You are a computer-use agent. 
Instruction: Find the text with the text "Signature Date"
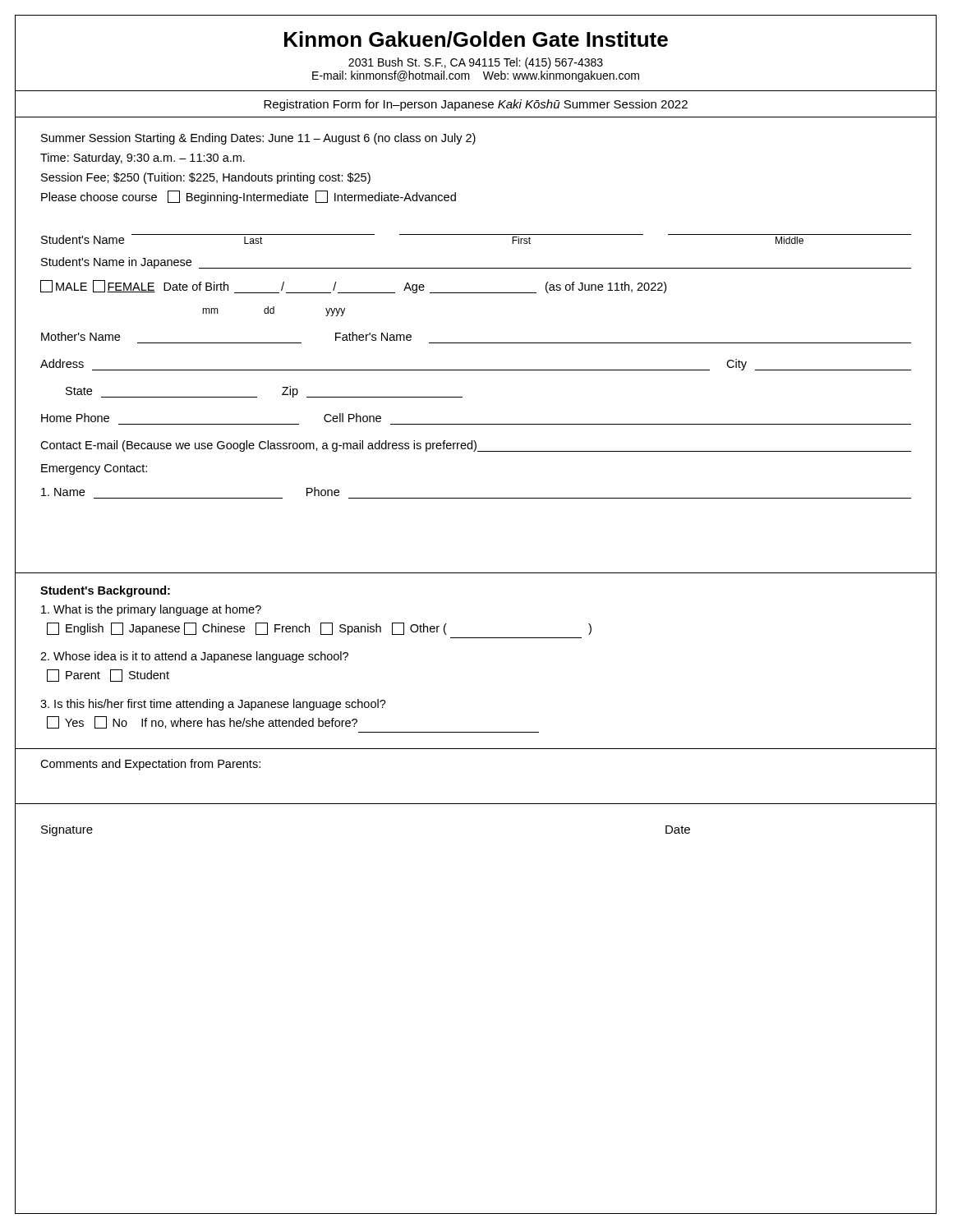click(x=60, y=829)
